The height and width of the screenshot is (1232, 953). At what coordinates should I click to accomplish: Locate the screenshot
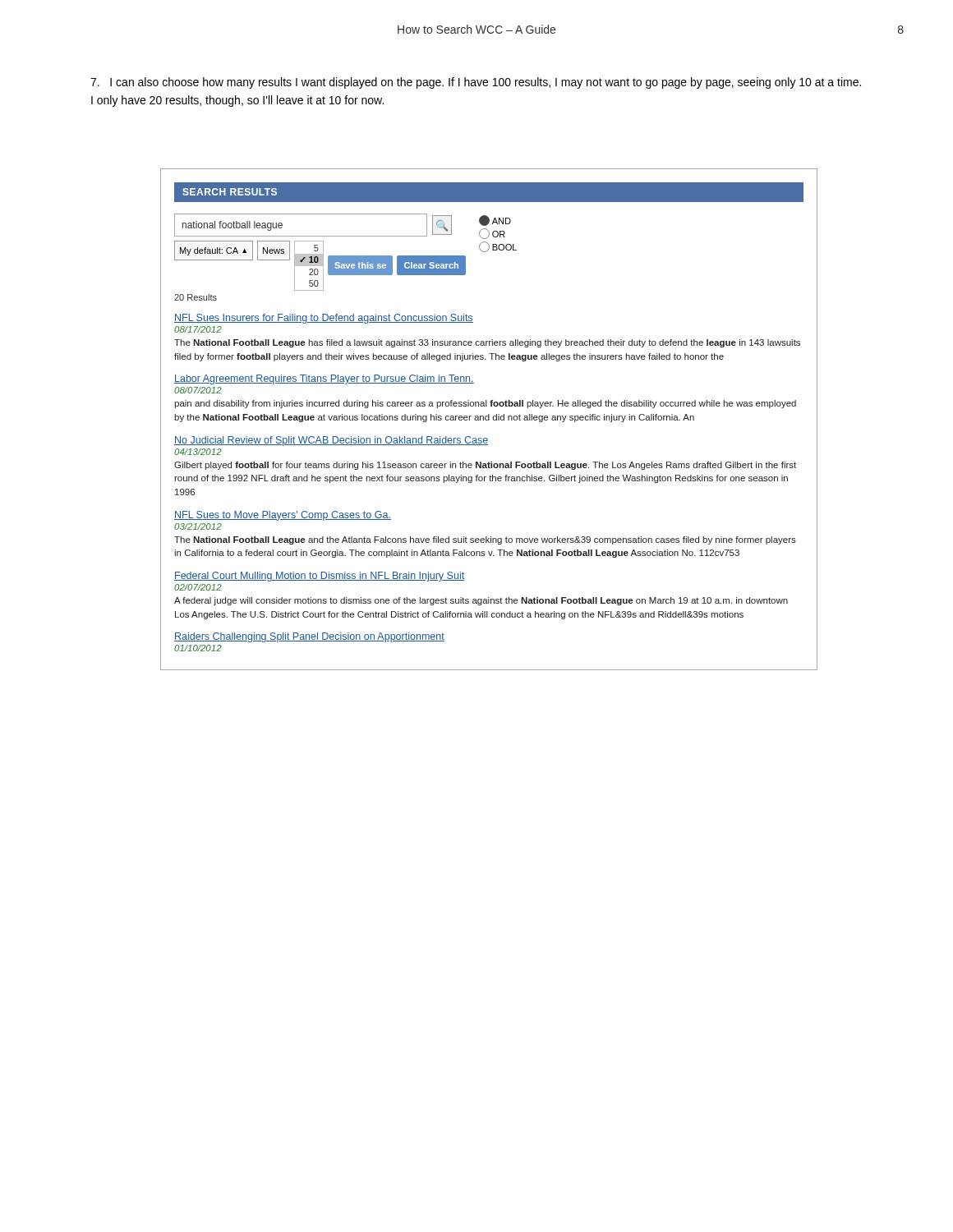489,419
